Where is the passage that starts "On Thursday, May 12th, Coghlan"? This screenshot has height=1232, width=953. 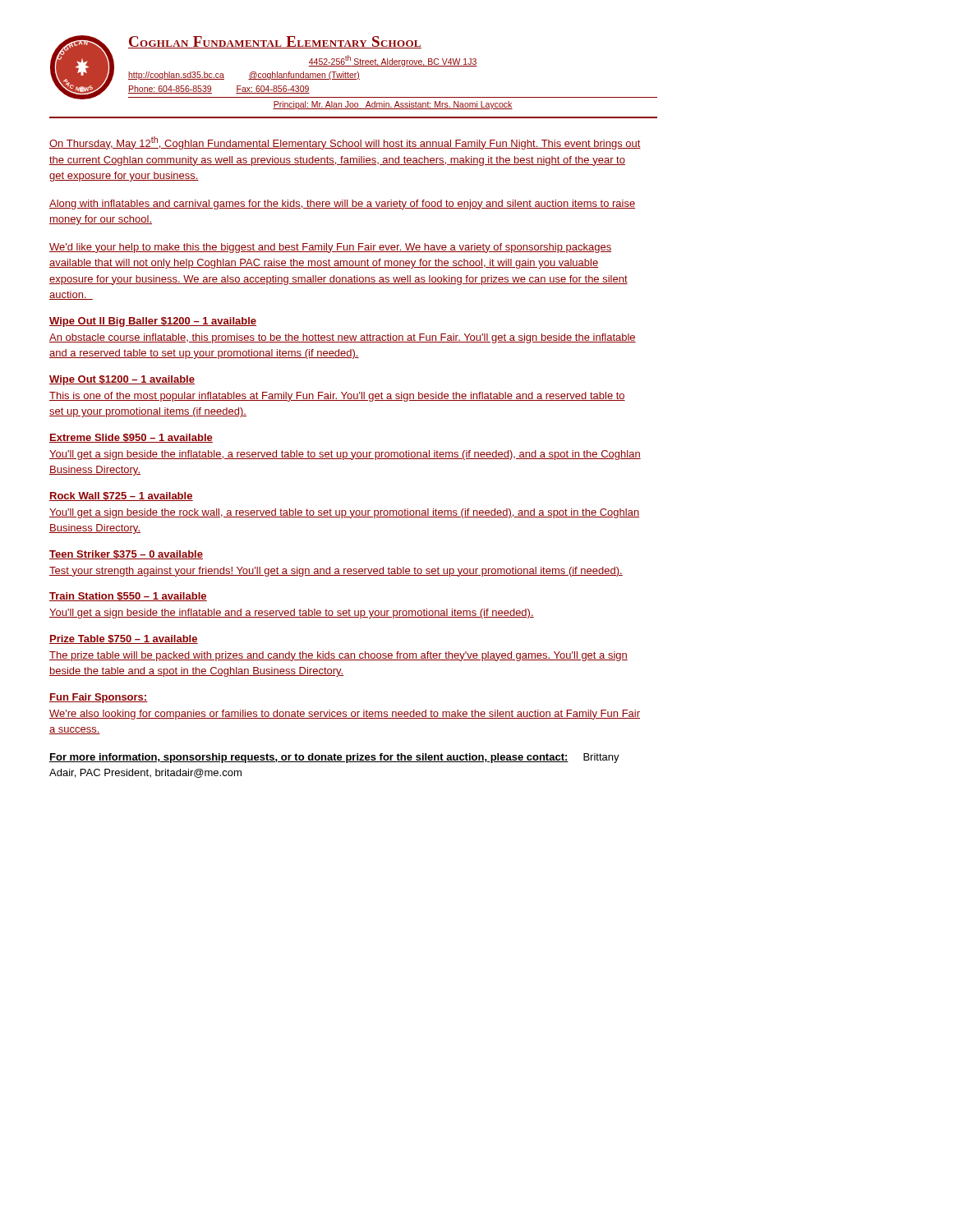(x=345, y=158)
